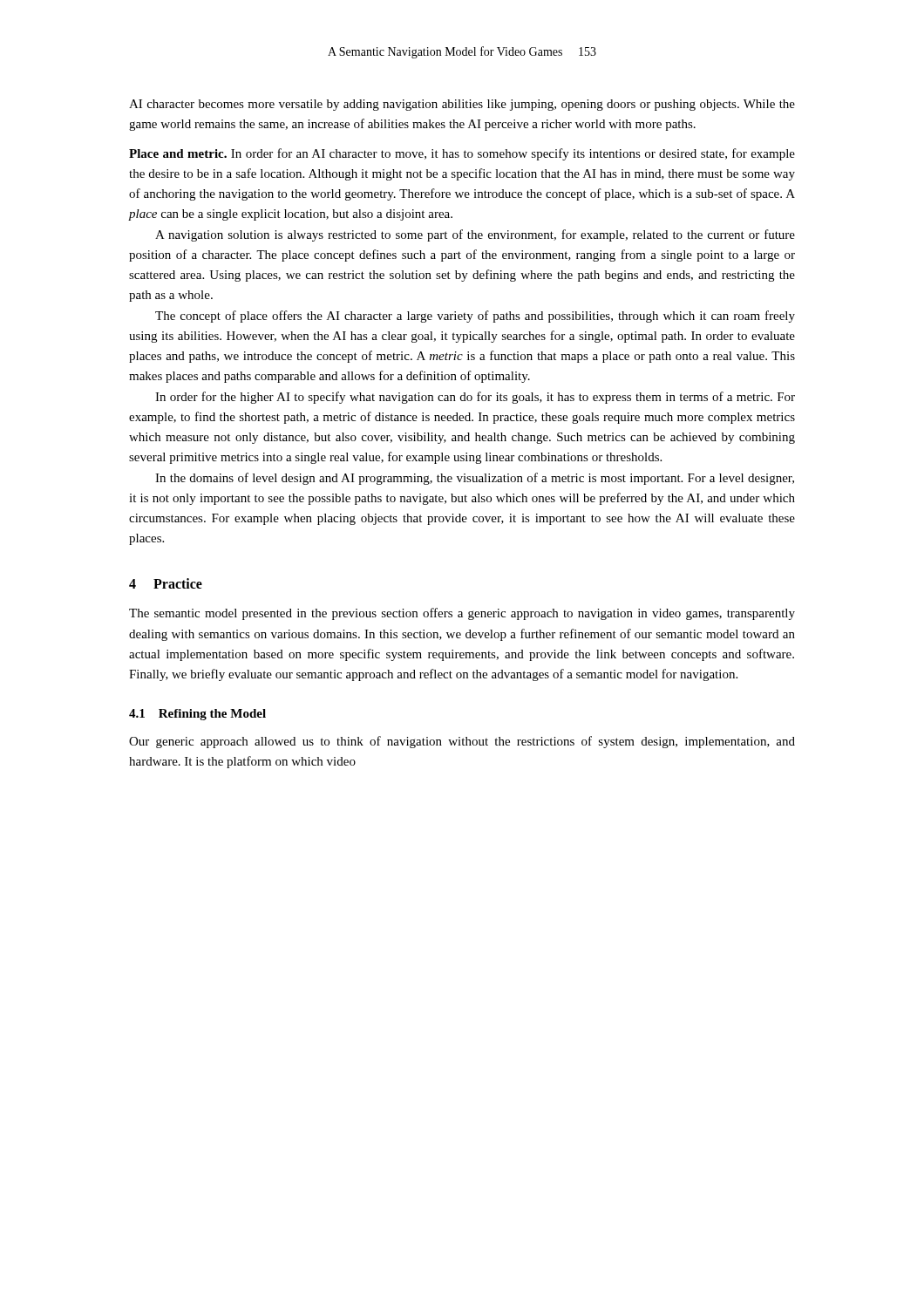Locate the text starting "The semantic model presented in the previous section"
Screen dimensions: 1308x924
click(x=462, y=644)
